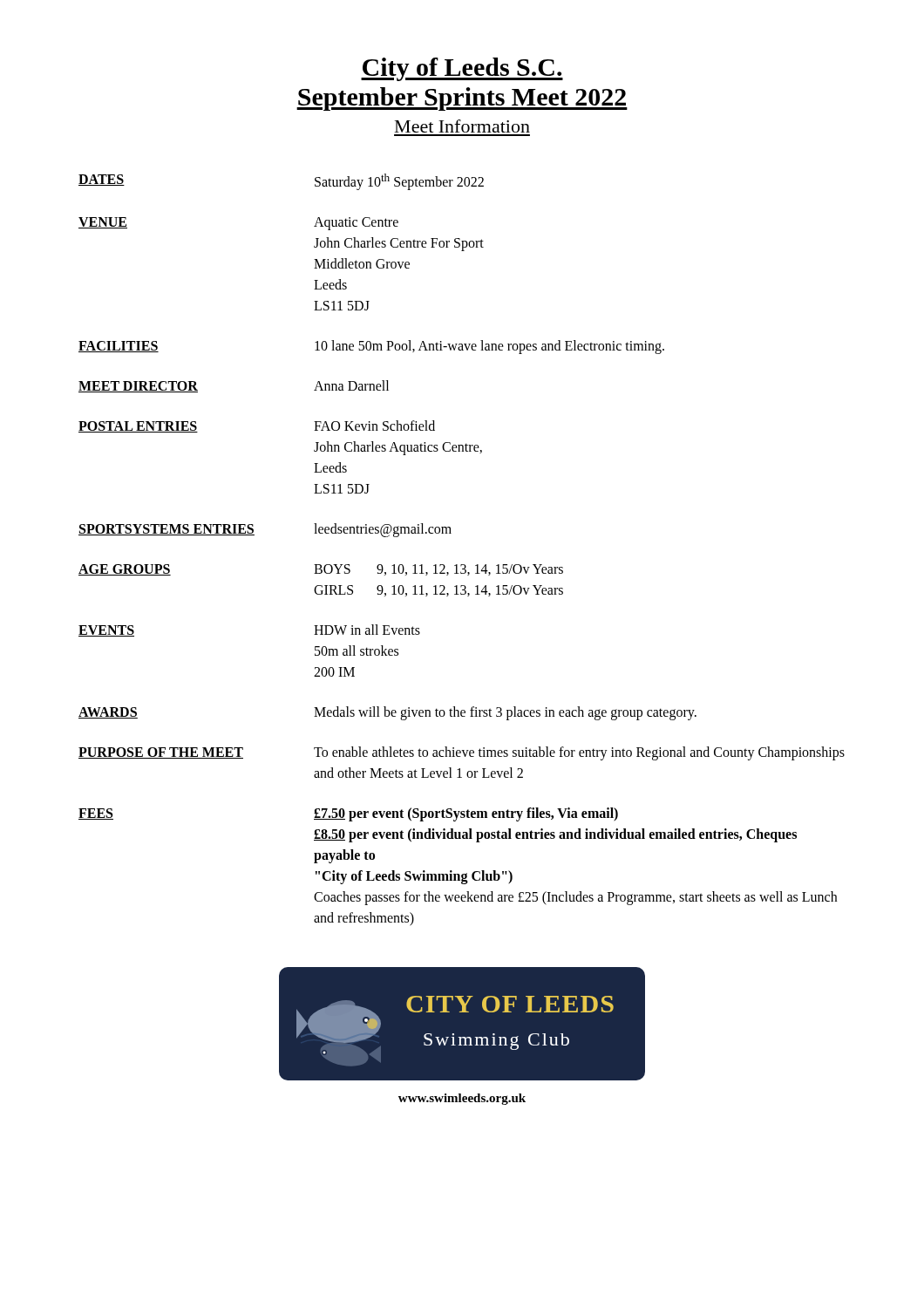Viewport: 924px width, 1308px height.
Task: Where is the passage that starts "VENUE Aquatic Centre John Charles Centre"?
Action: click(x=103, y=224)
